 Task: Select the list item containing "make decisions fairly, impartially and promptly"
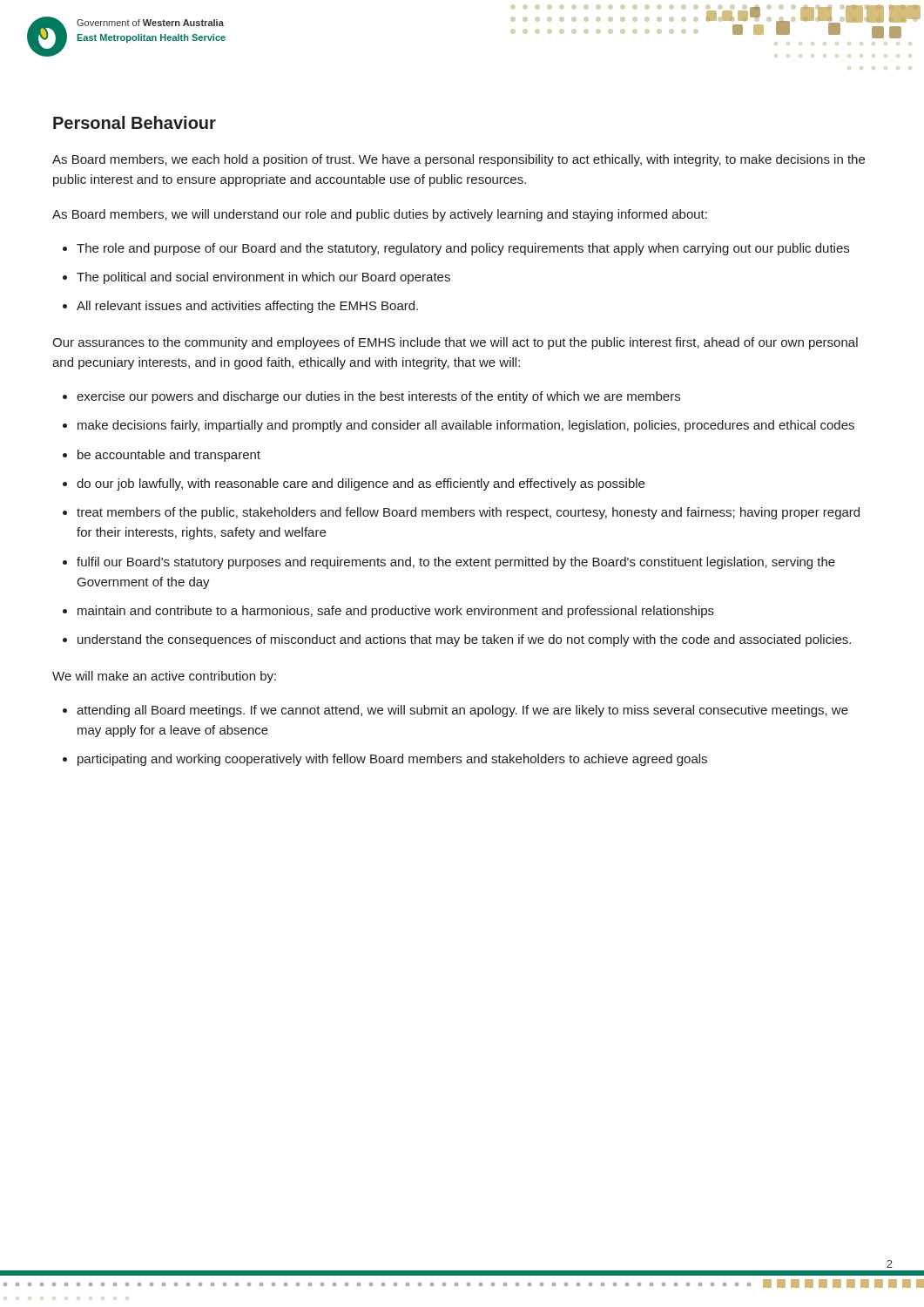(x=466, y=425)
